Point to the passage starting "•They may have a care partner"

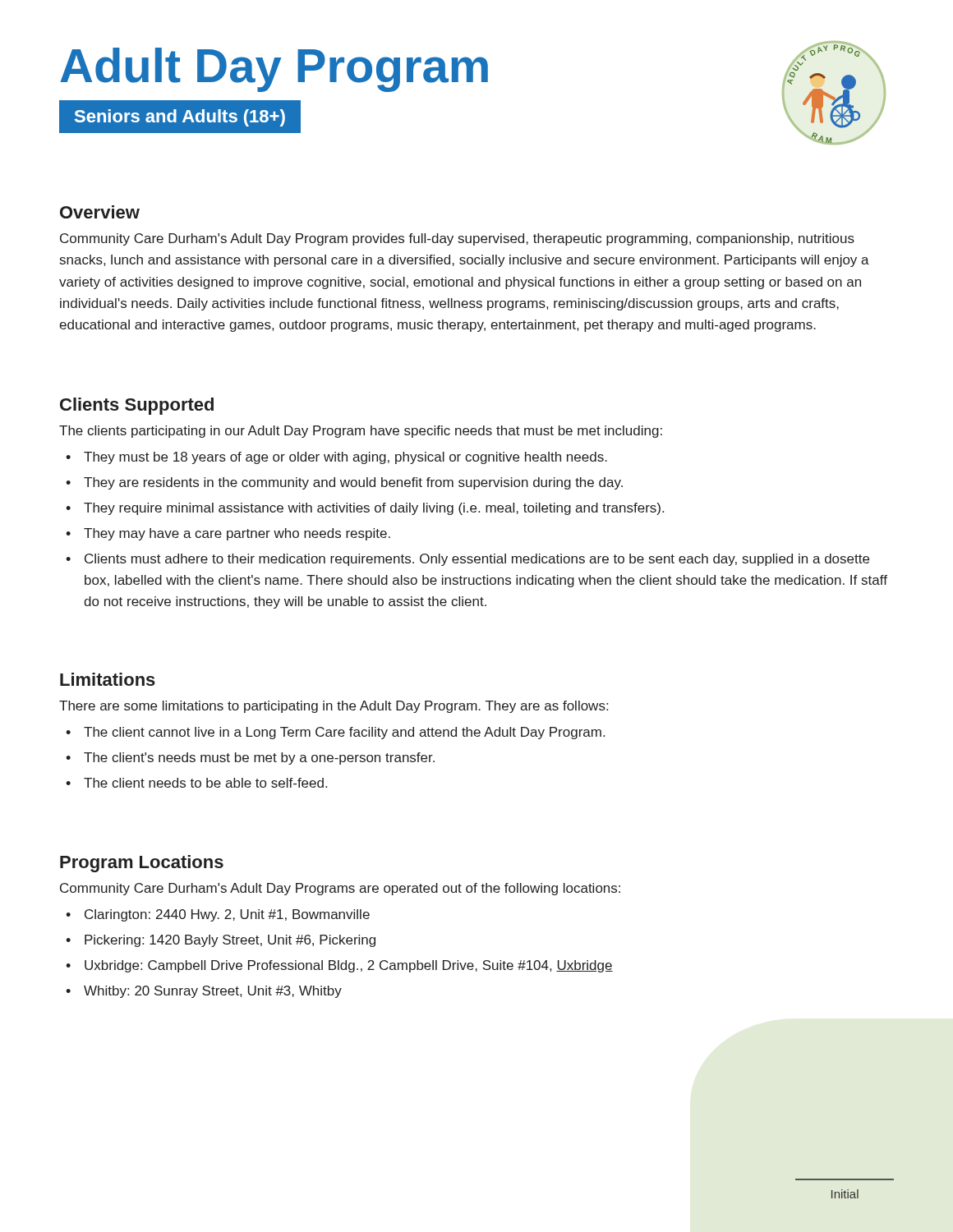tap(228, 534)
